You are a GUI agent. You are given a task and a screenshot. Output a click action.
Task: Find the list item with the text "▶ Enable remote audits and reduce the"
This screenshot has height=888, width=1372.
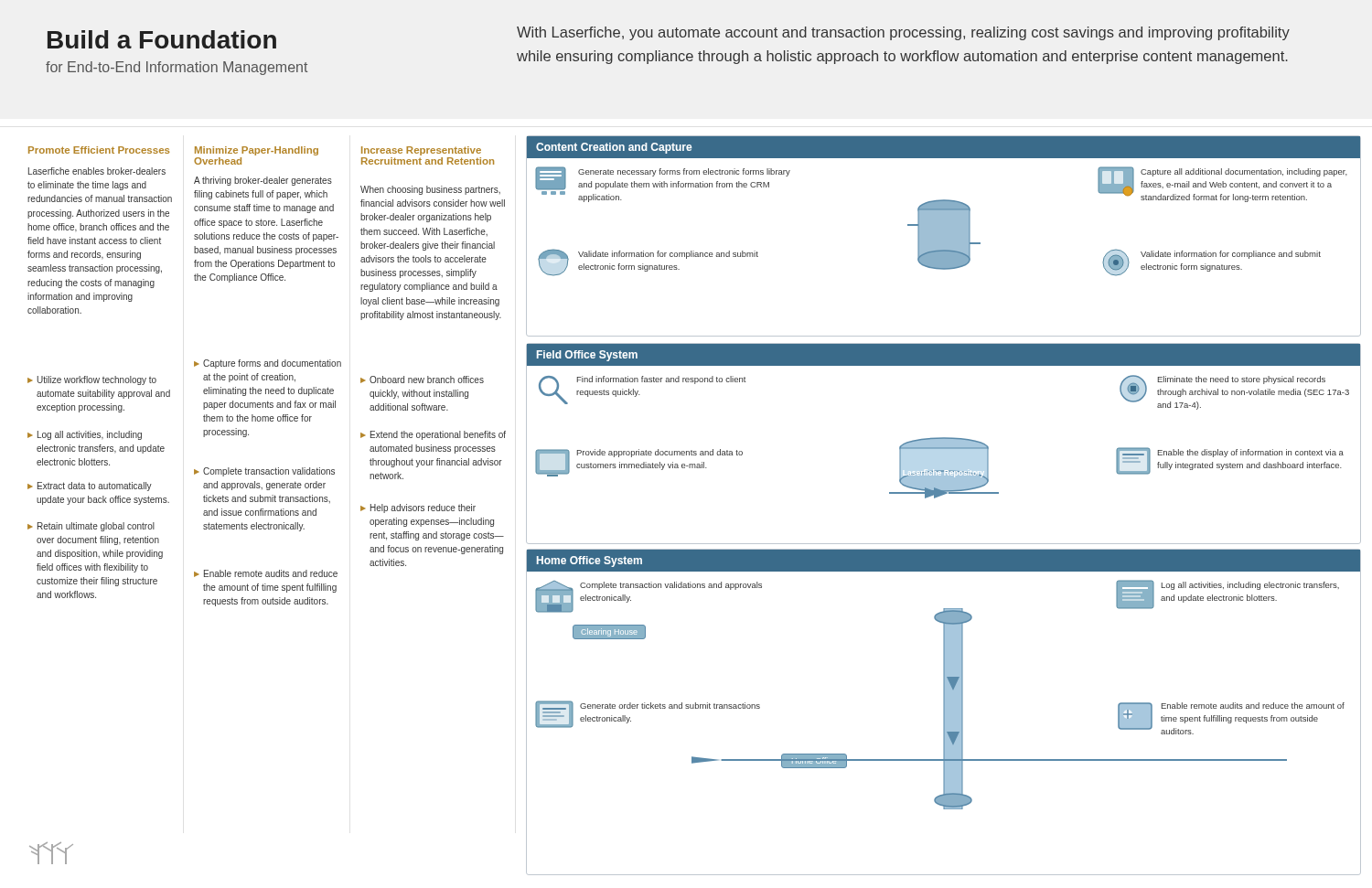268,588
